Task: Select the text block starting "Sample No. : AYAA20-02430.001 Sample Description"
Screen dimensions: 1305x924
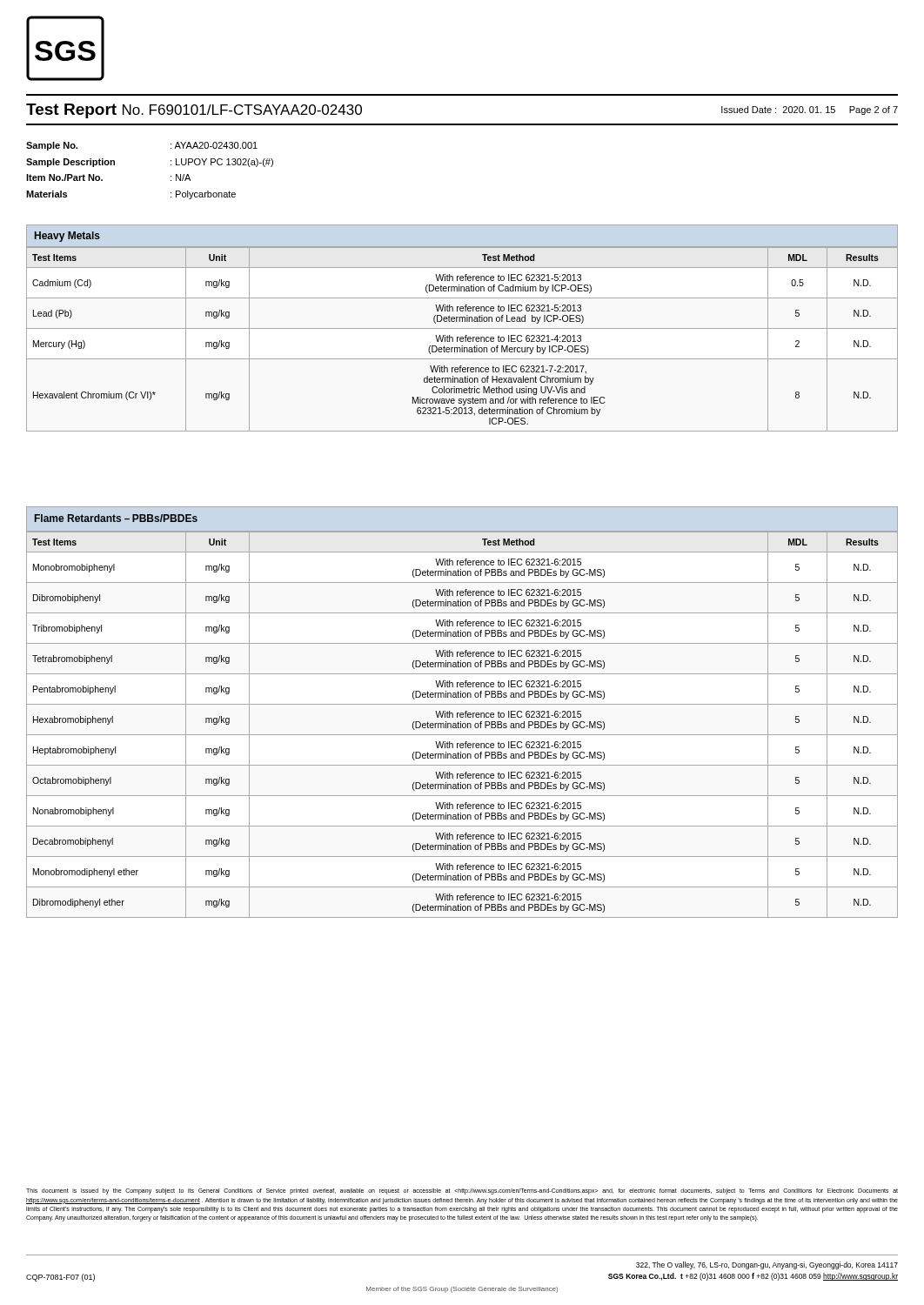Action: click(54, 146)
